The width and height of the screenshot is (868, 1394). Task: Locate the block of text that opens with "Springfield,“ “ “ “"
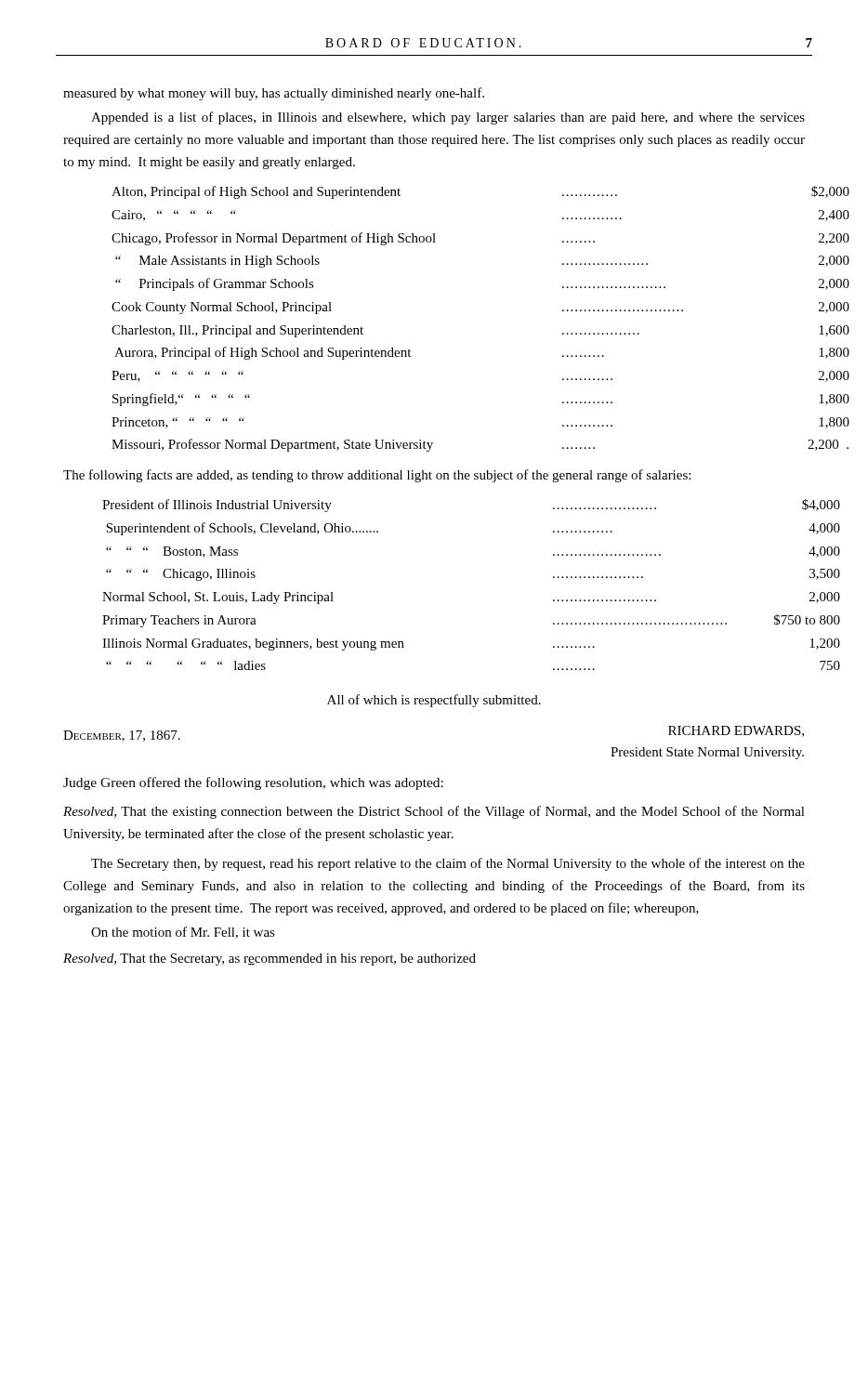tap(166, 399)
